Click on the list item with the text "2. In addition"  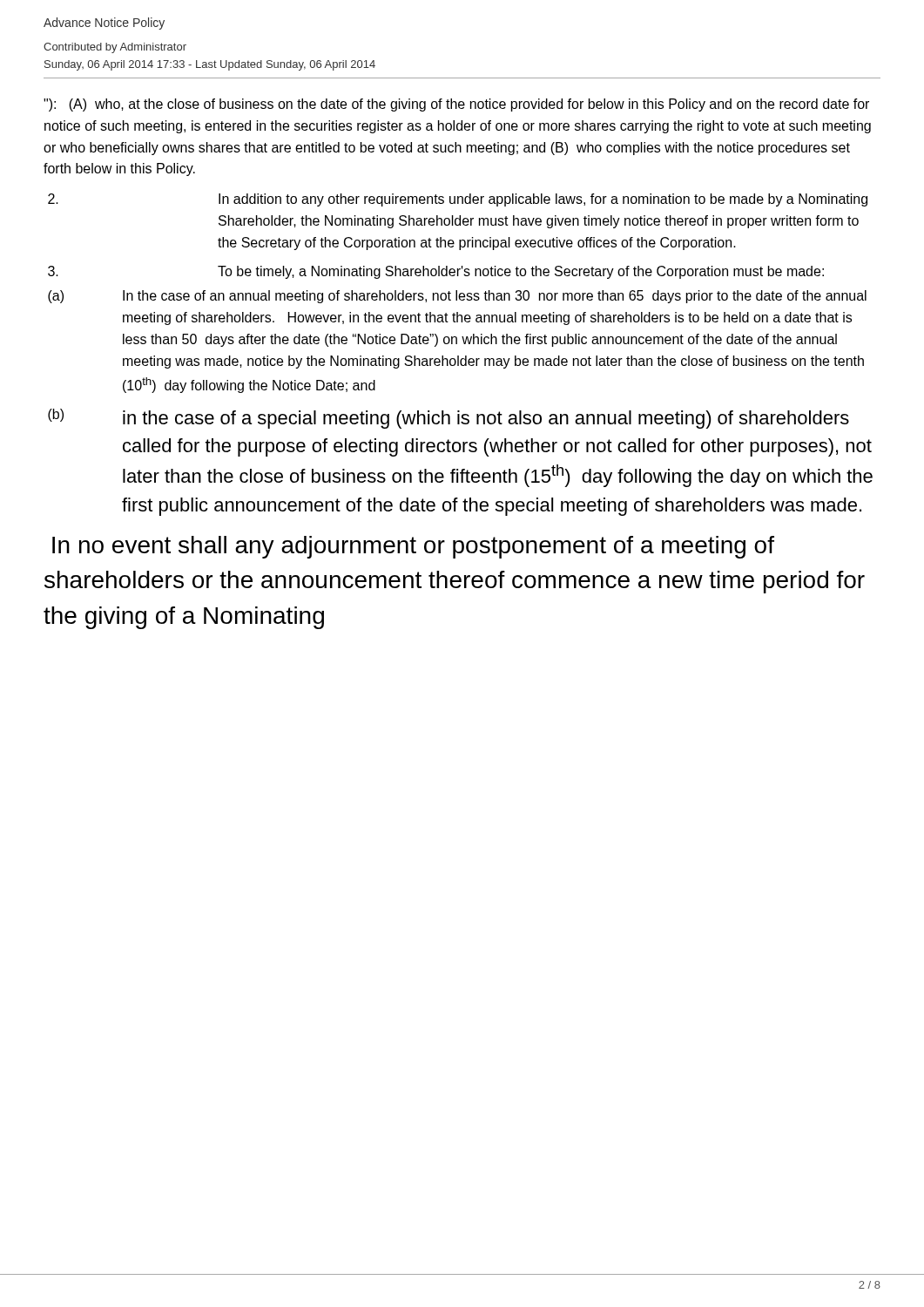click(462, 222)
